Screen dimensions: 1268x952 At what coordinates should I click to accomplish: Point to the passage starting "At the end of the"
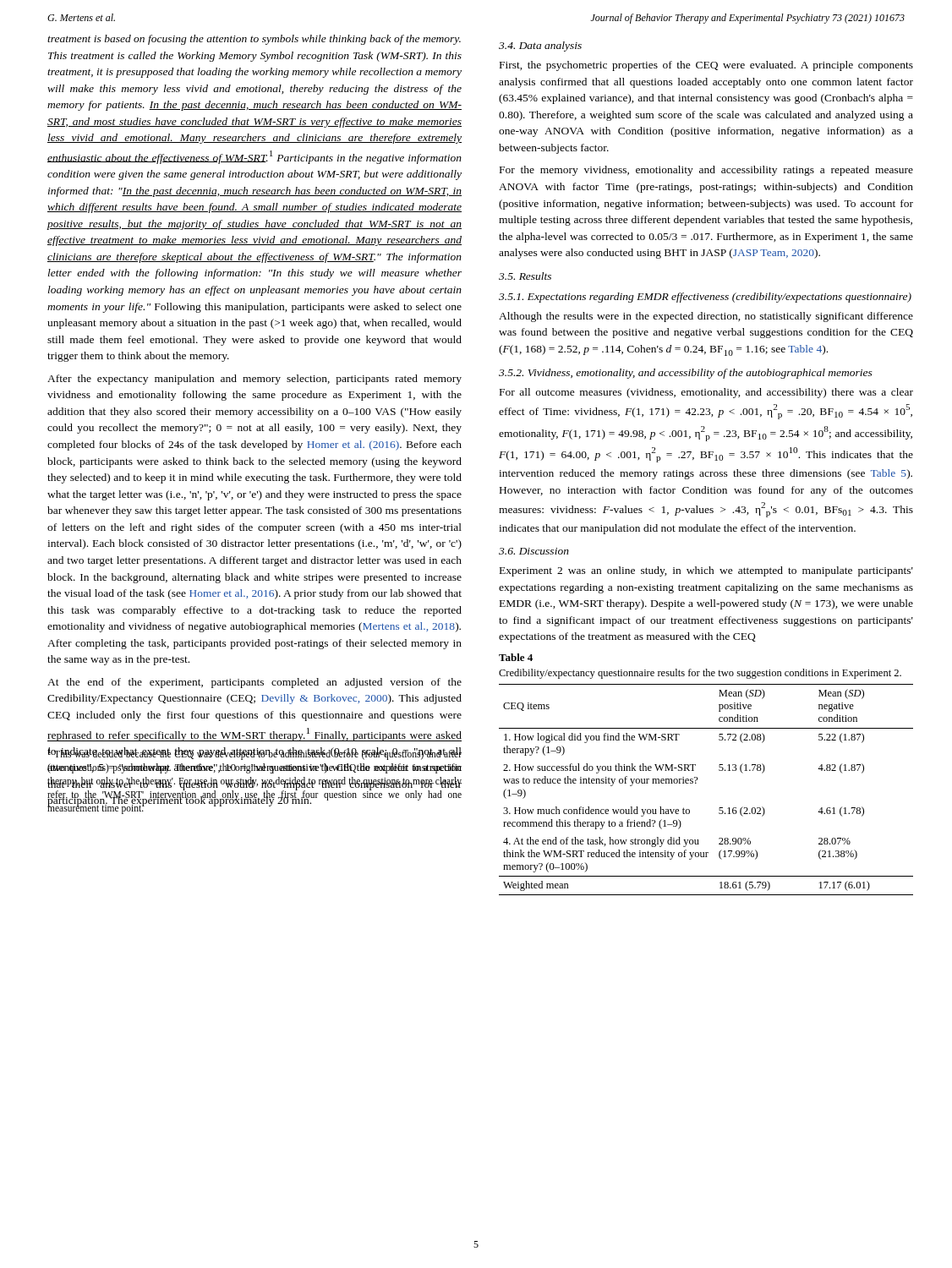(254, 741)
